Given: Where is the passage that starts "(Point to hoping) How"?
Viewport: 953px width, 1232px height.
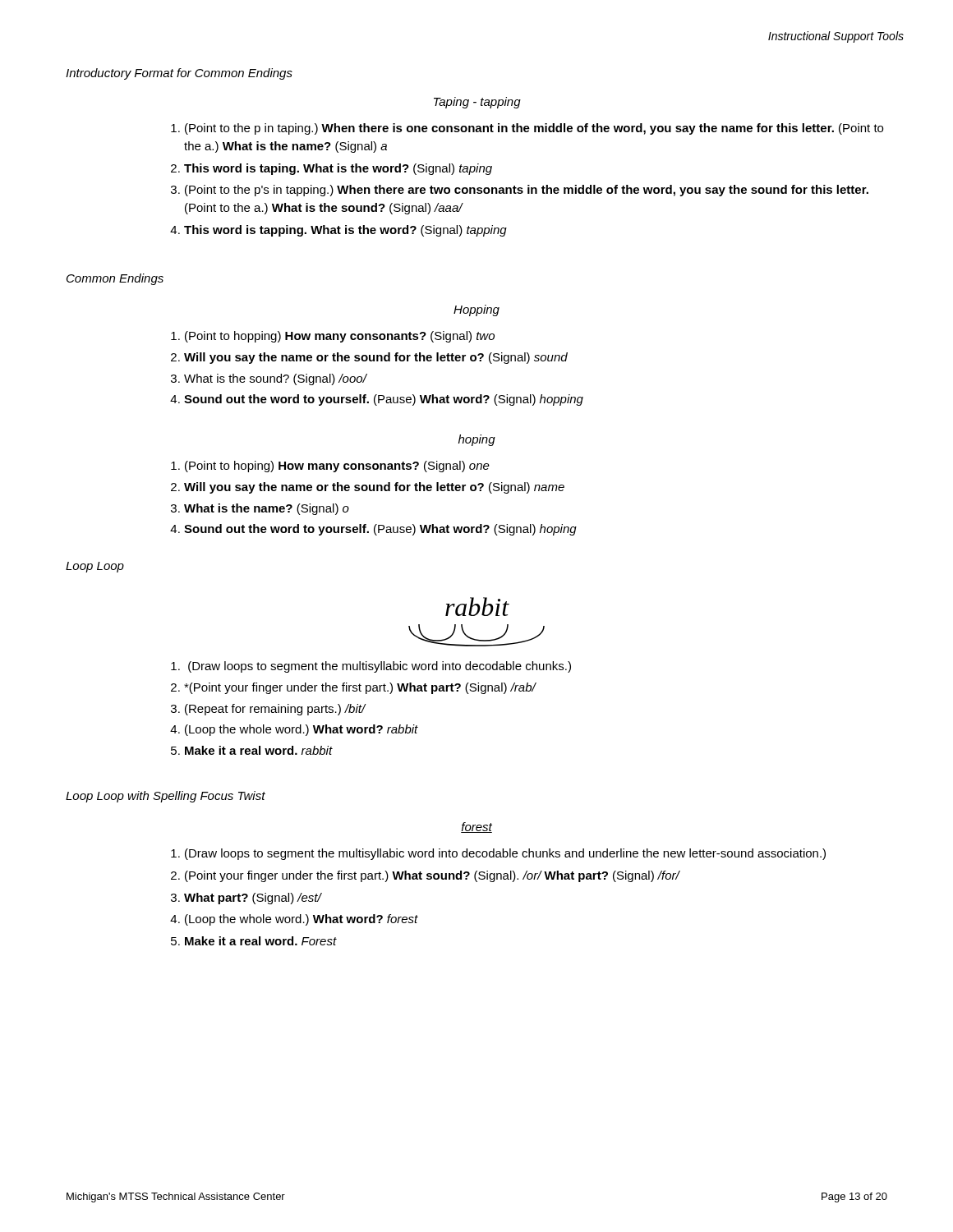Looking at the screenshot, I should pos(337,465).
